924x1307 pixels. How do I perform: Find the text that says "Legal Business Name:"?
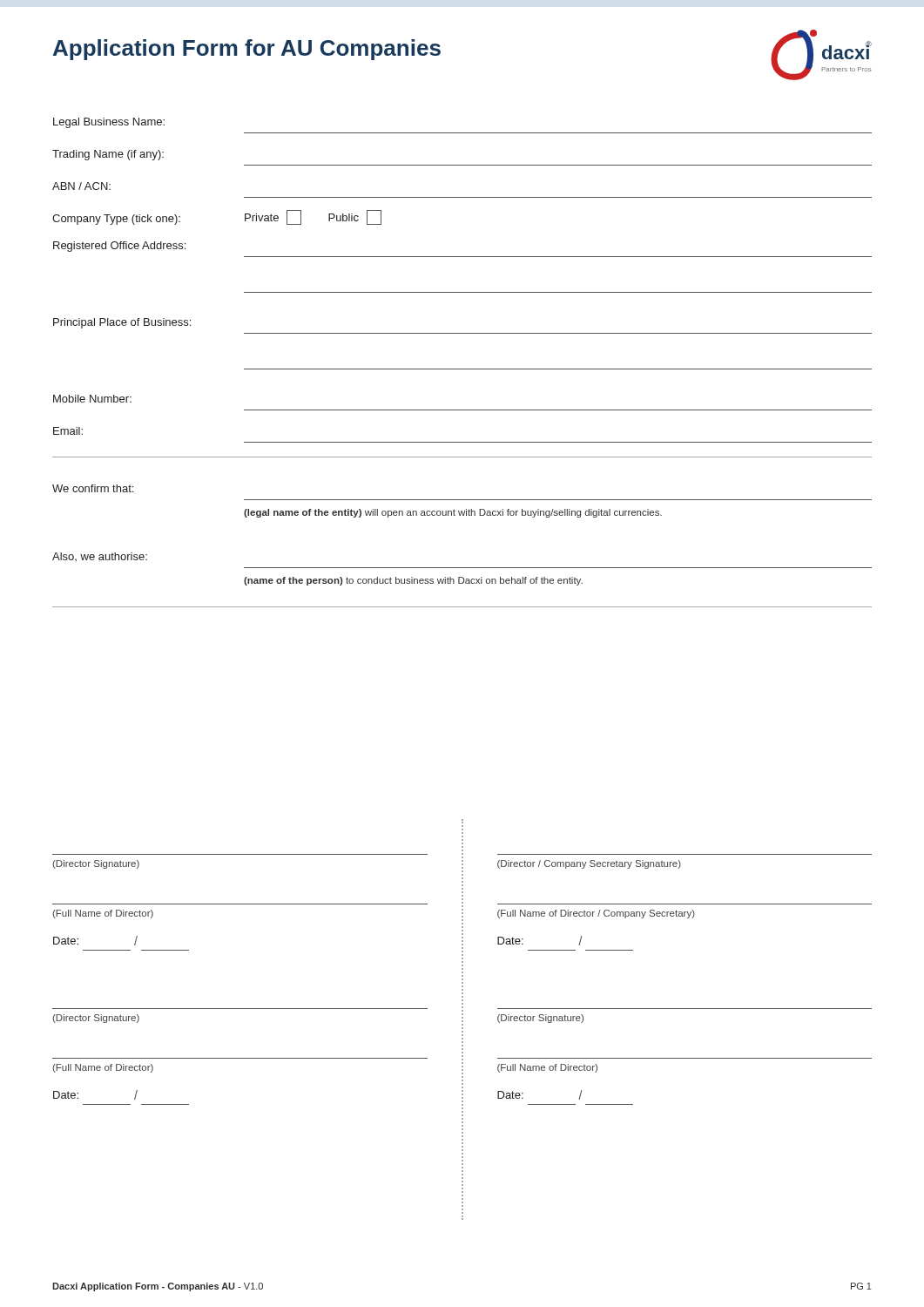click(462, 123)
